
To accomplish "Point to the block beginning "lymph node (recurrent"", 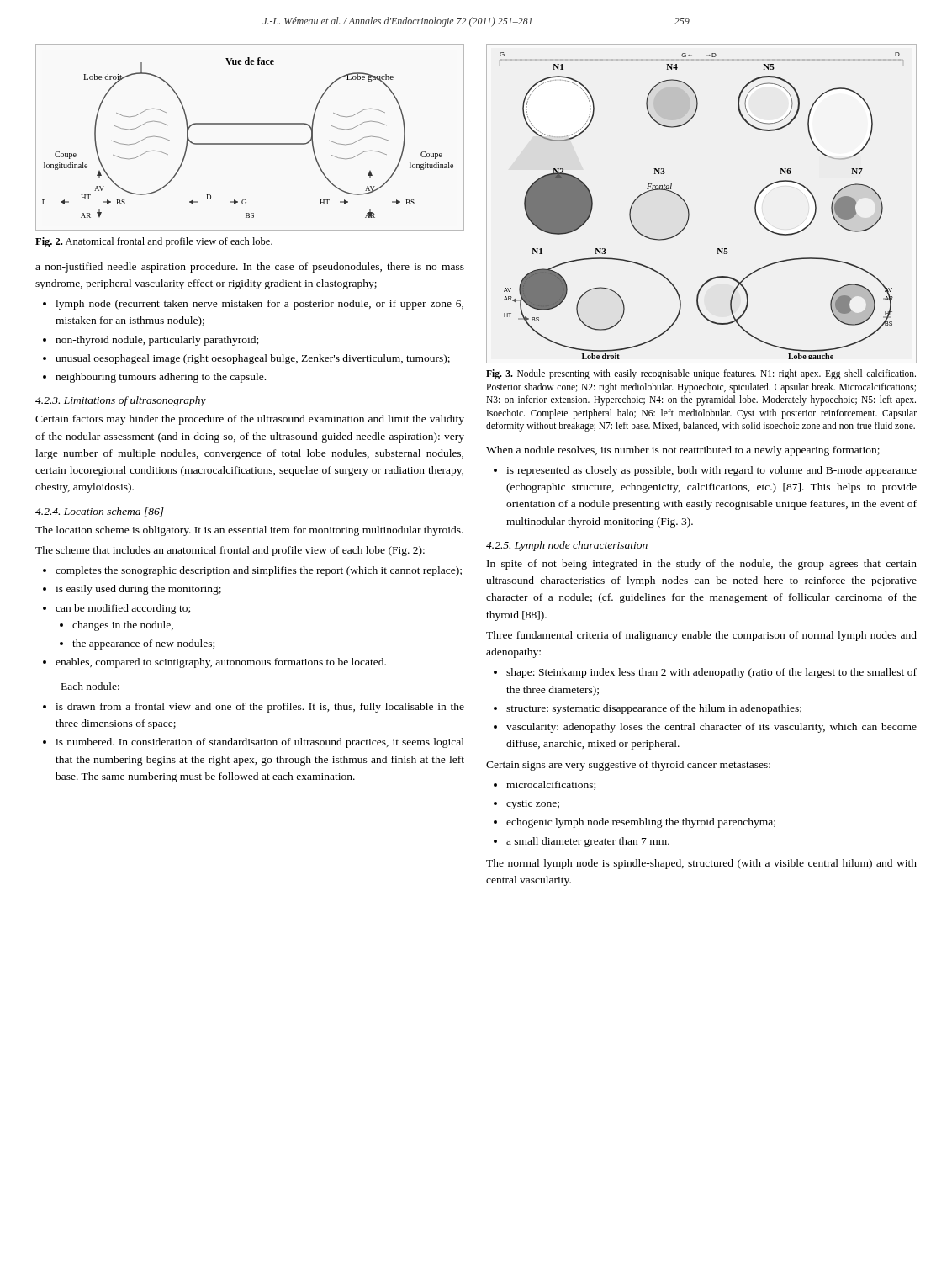I will [x=260, y=312].
